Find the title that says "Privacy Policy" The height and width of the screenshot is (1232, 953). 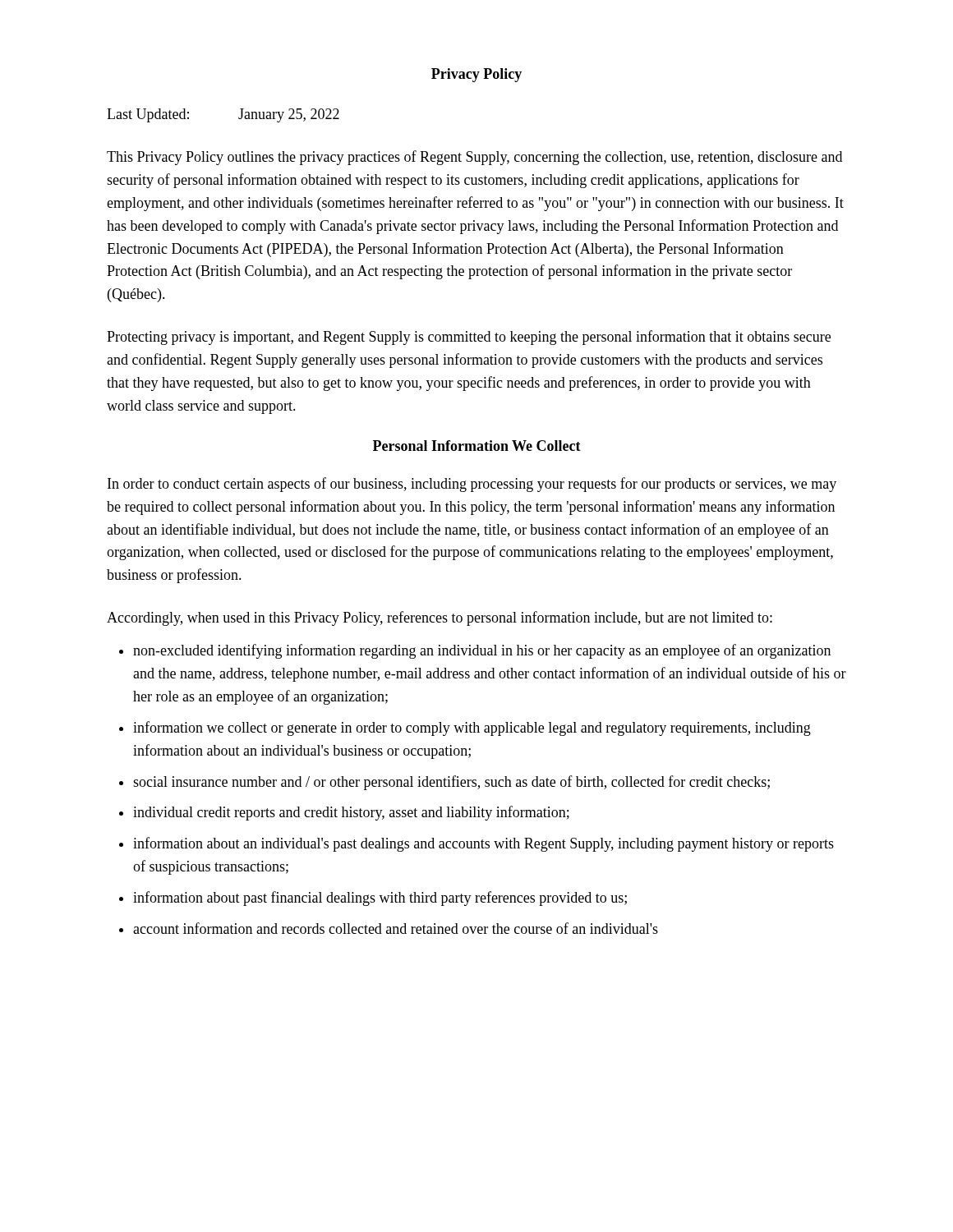click(476, 74)
